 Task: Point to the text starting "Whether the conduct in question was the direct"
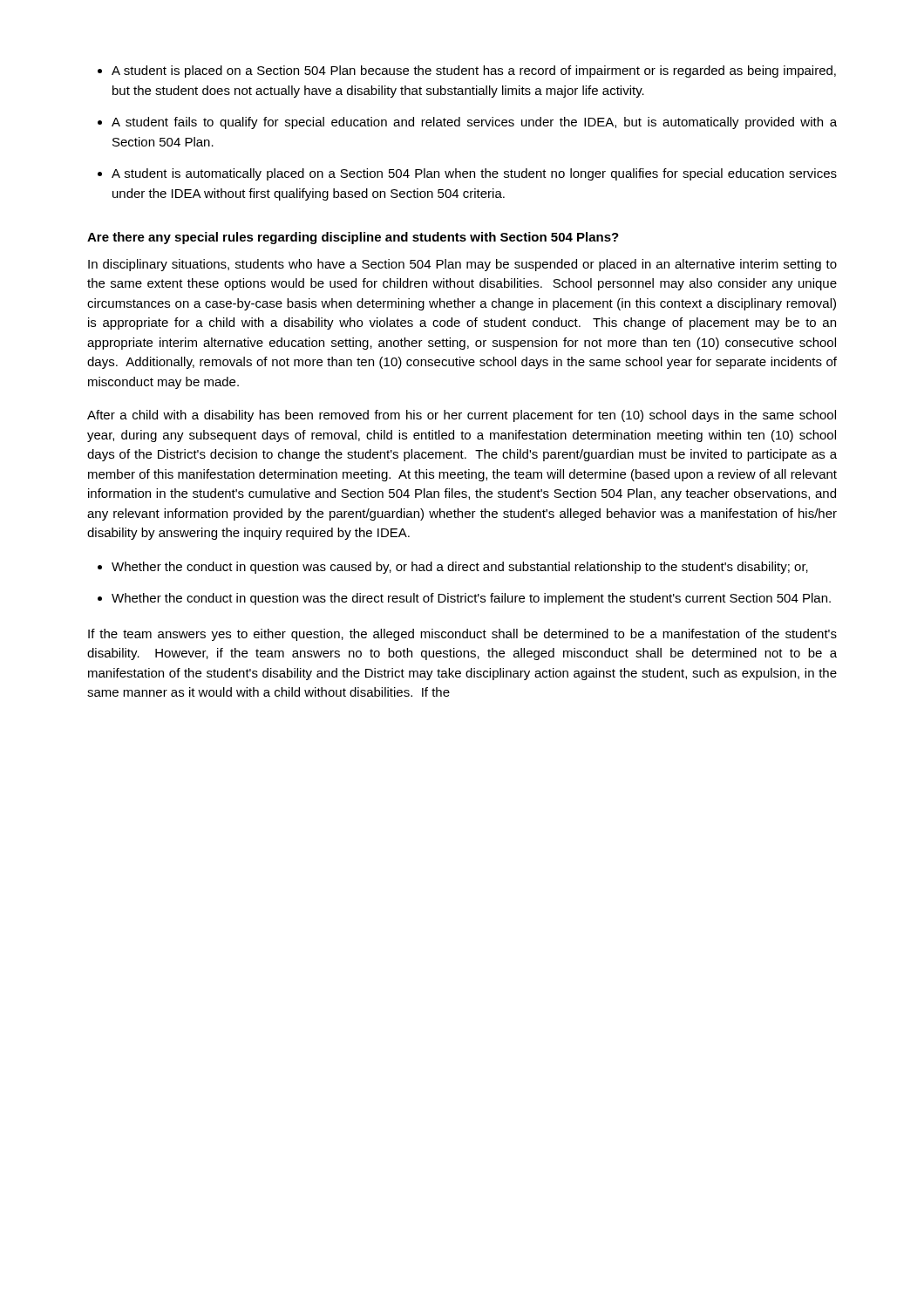pos(472,598)
